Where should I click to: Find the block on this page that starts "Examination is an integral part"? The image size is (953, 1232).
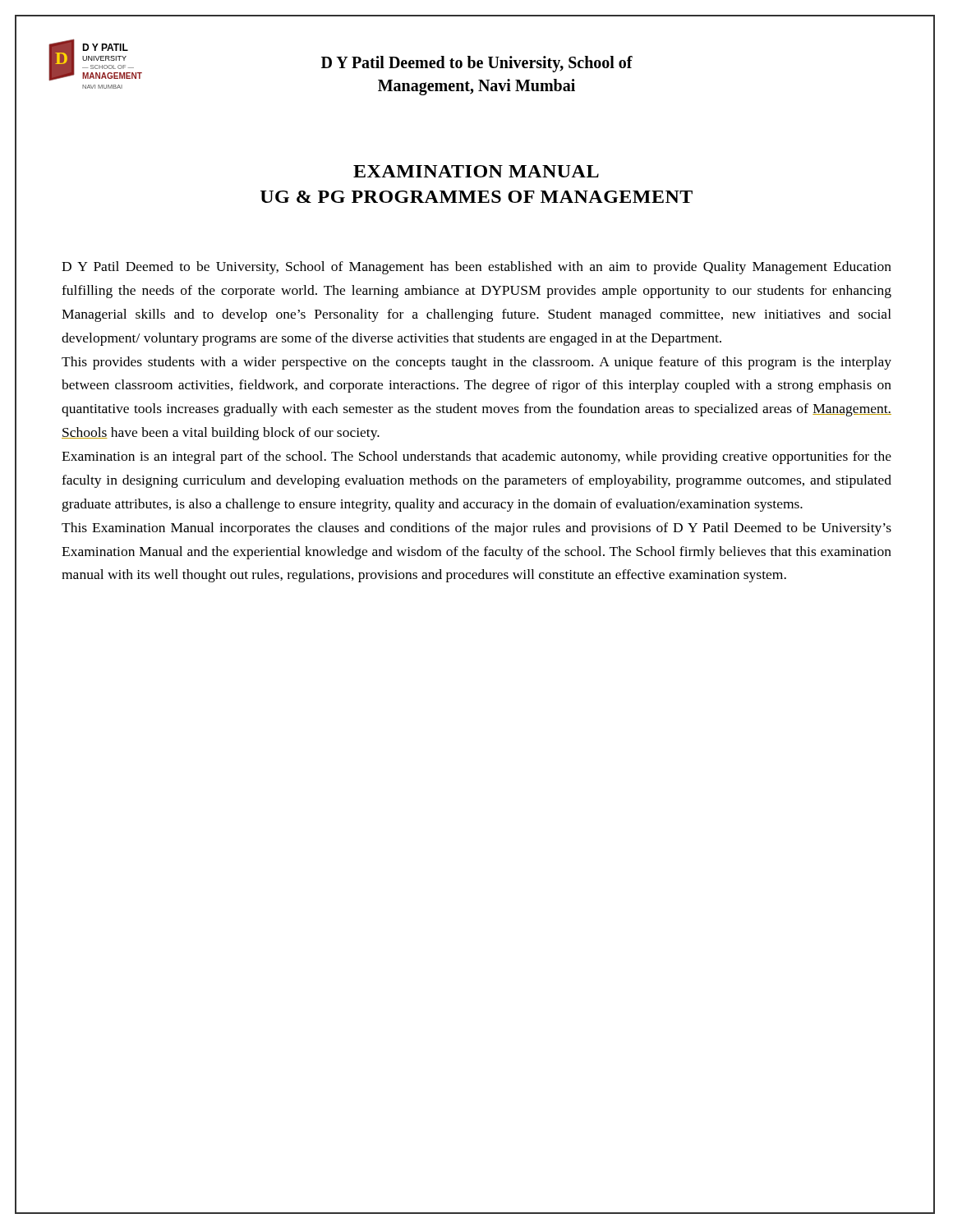(x=476, y=480)
